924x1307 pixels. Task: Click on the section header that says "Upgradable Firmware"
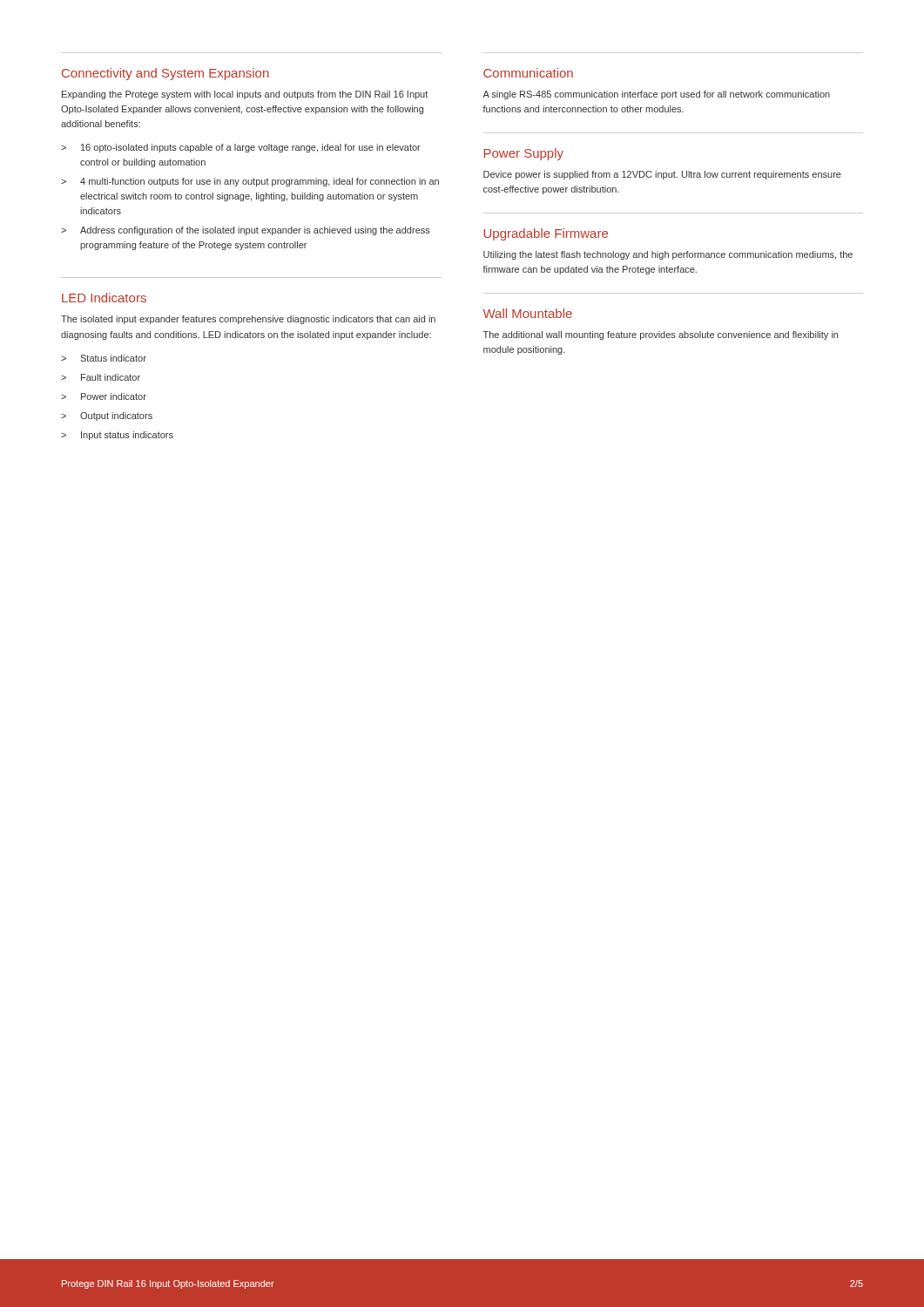tap(546, 234)
